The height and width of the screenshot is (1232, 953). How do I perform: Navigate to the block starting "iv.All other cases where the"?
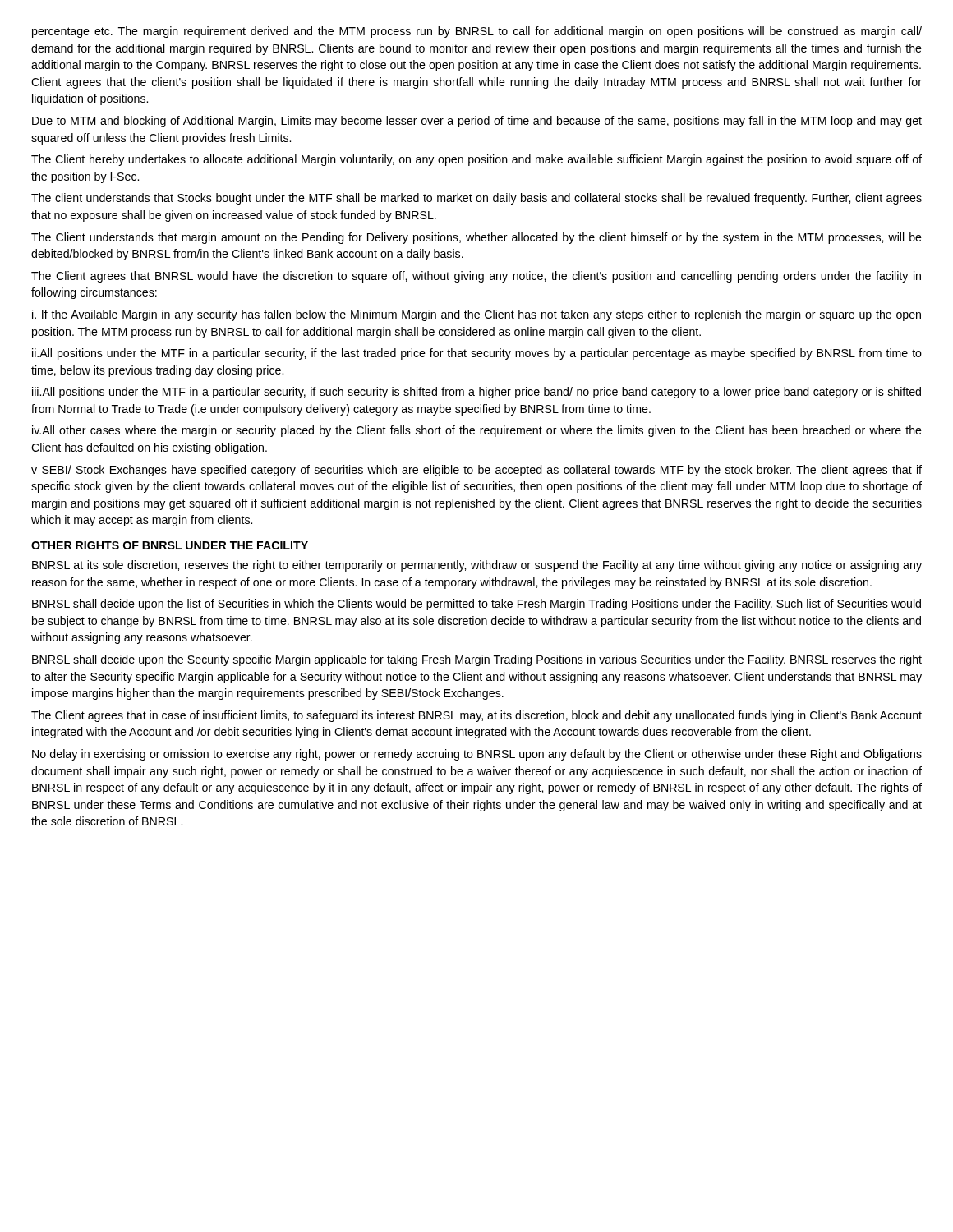[x=476, y=439]
